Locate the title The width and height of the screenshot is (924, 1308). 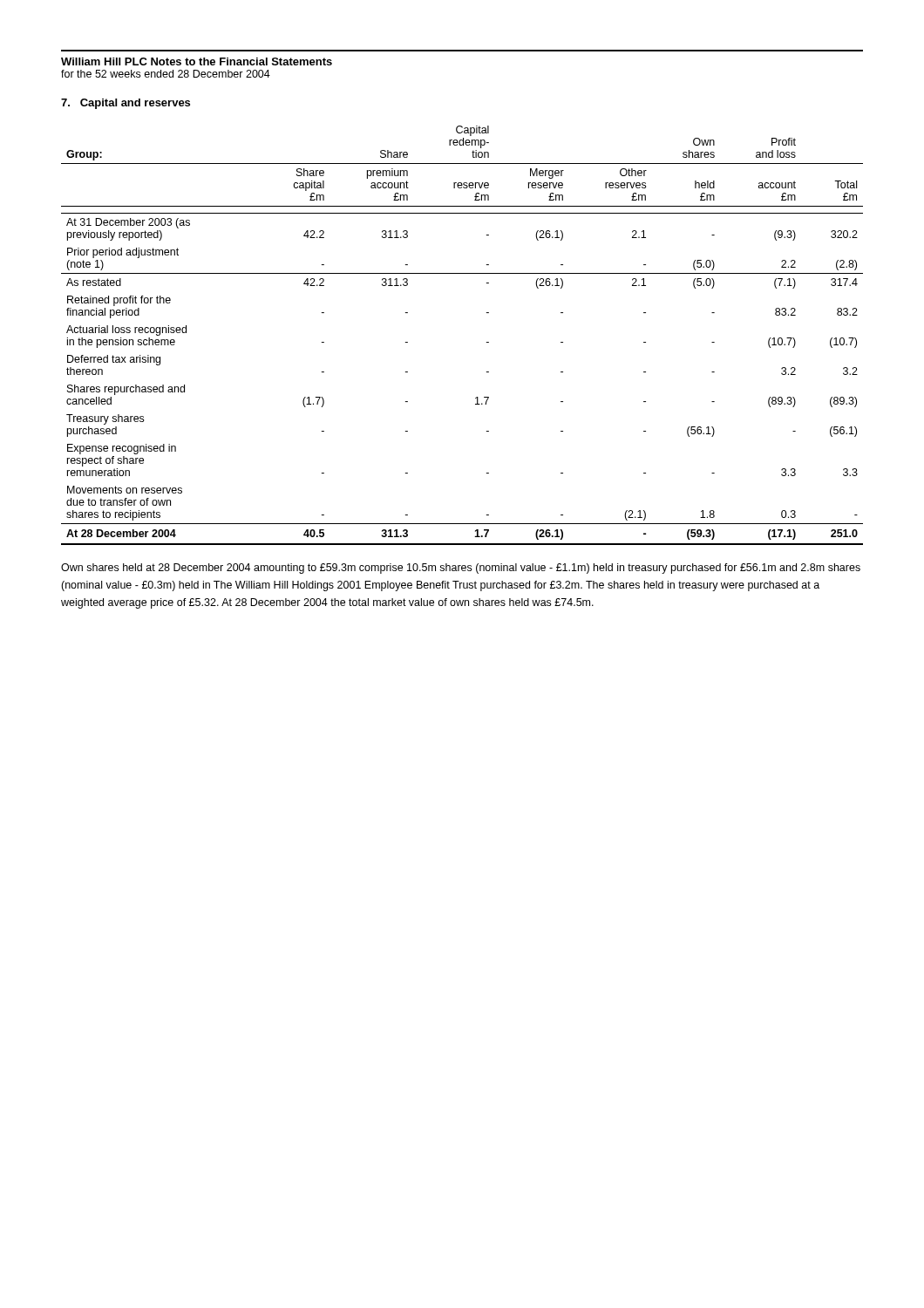(104, 61)
